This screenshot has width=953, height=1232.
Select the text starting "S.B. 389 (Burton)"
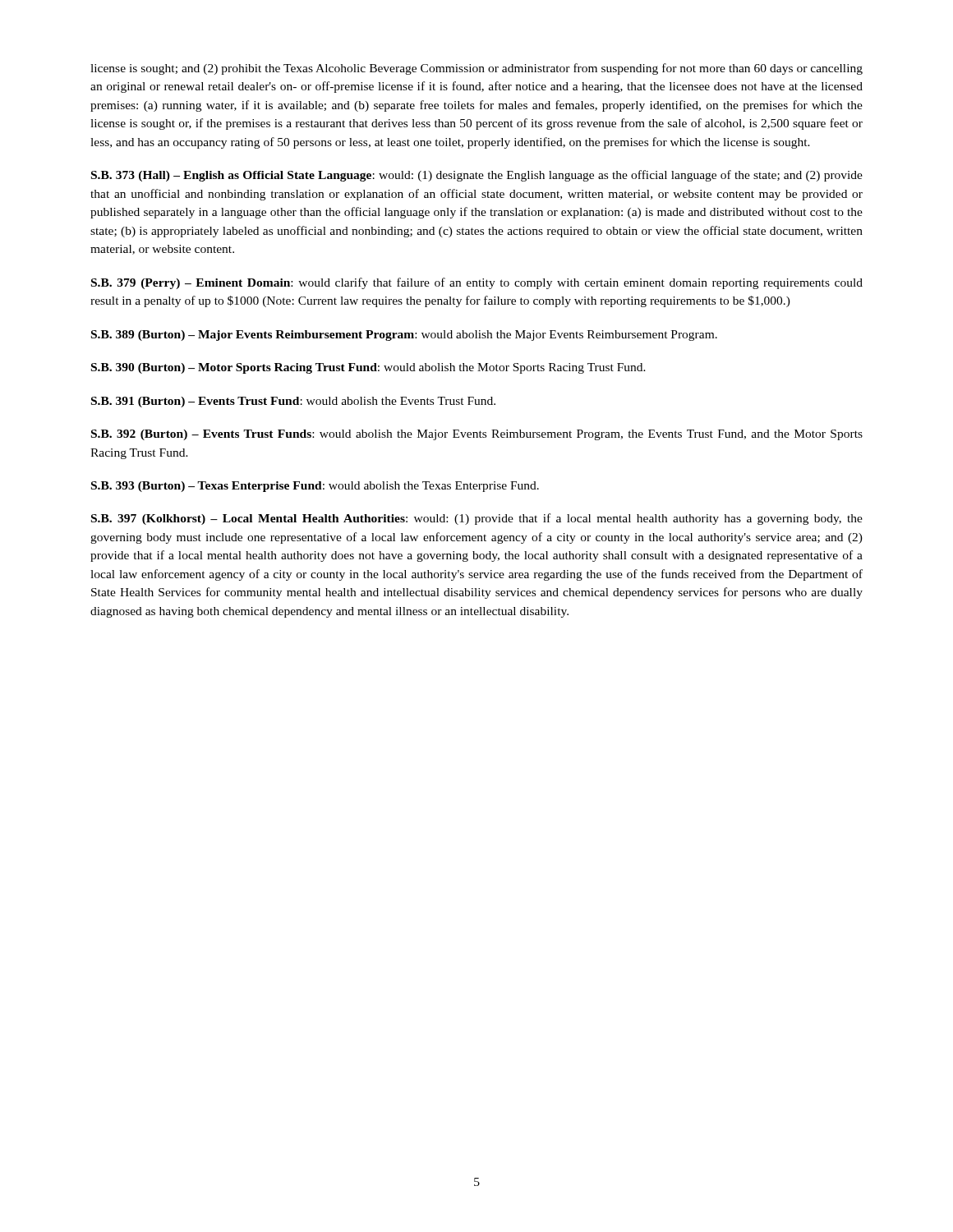coord(404,334)
